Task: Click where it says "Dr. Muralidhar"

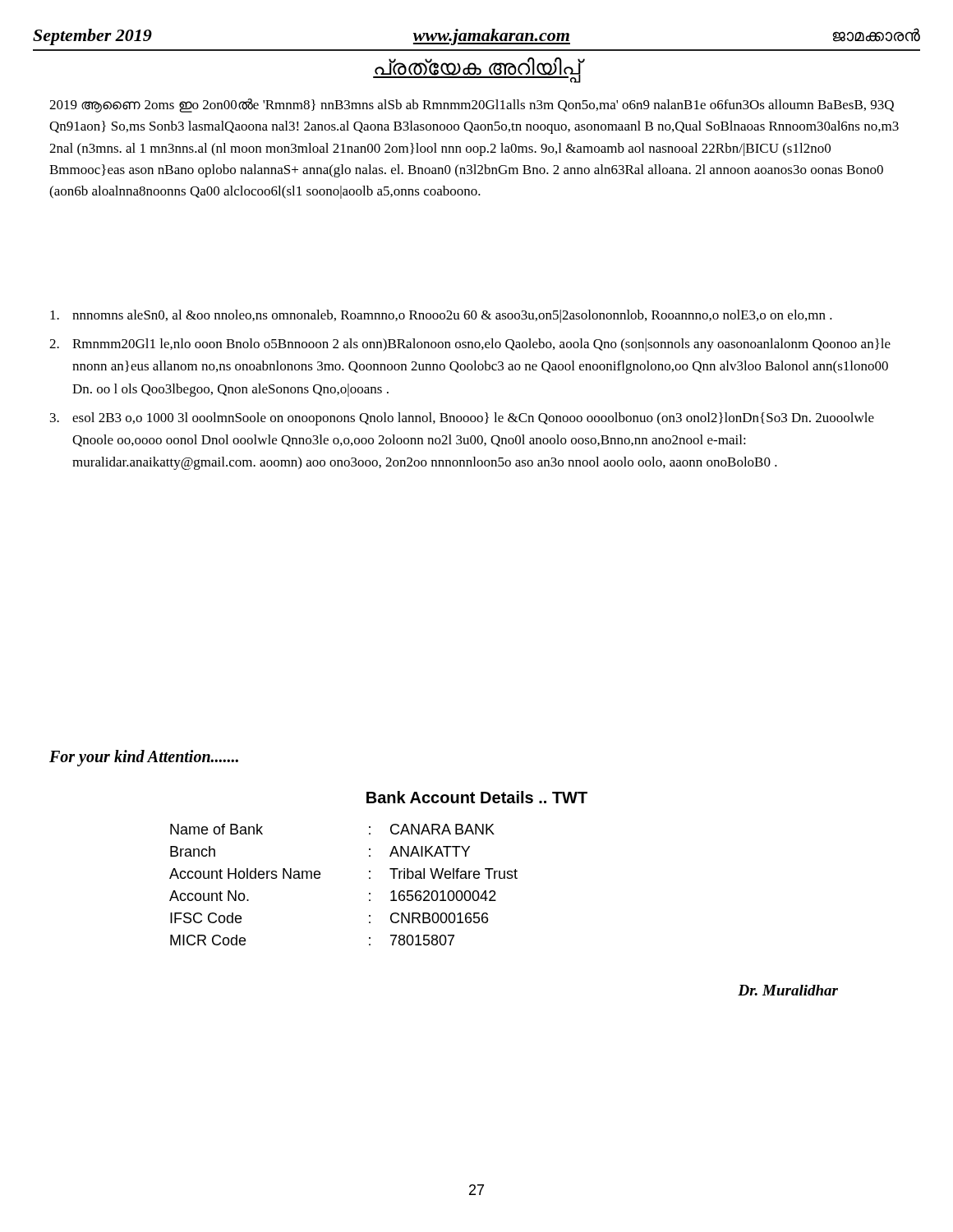Action: pos(788,990)
